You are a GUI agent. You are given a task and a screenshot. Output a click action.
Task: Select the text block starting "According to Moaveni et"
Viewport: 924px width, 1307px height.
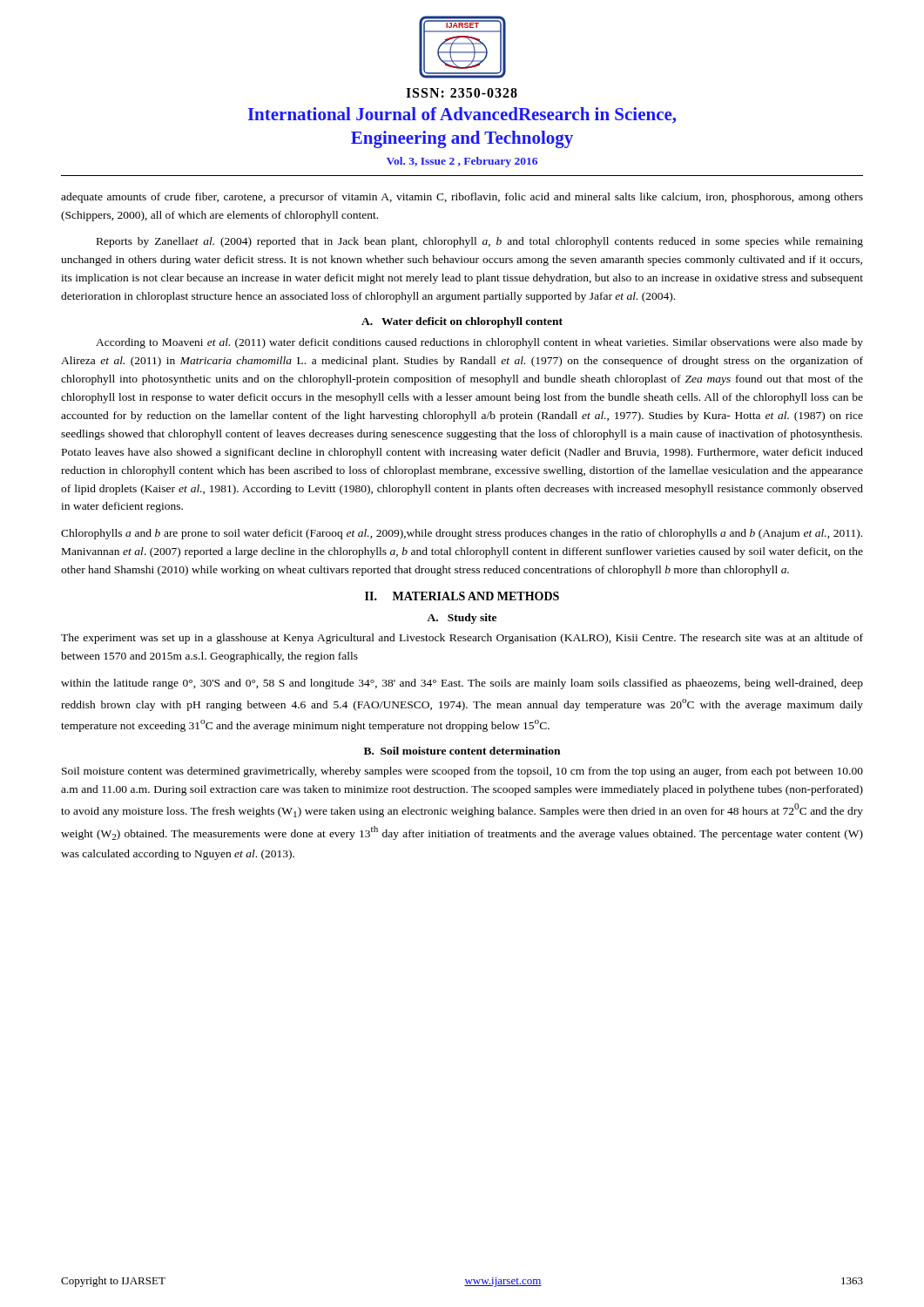click(x=462, y=424)
